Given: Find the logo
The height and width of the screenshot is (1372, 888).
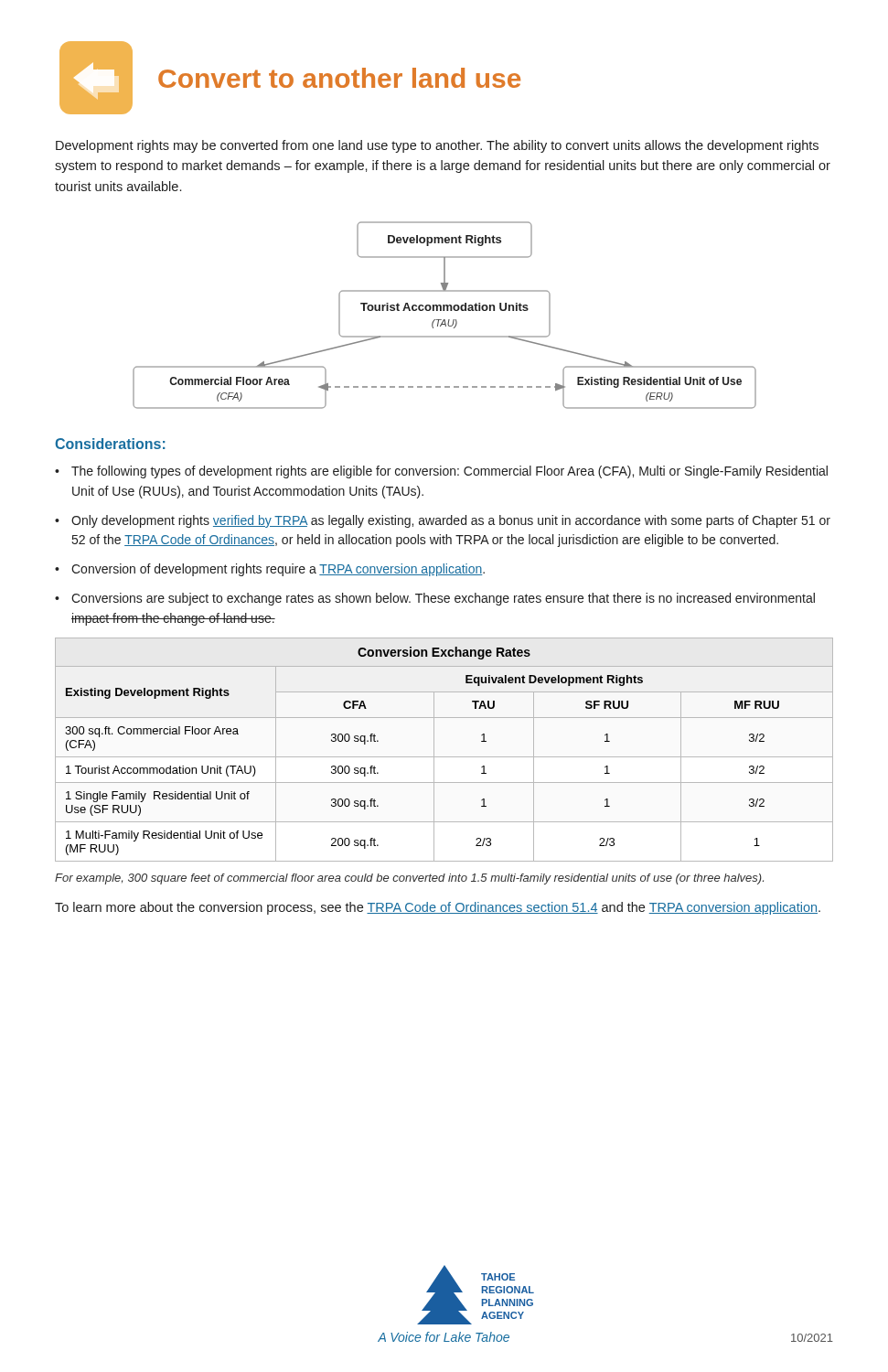Looking at the screenshot, I should click(x=444, y=1292).
